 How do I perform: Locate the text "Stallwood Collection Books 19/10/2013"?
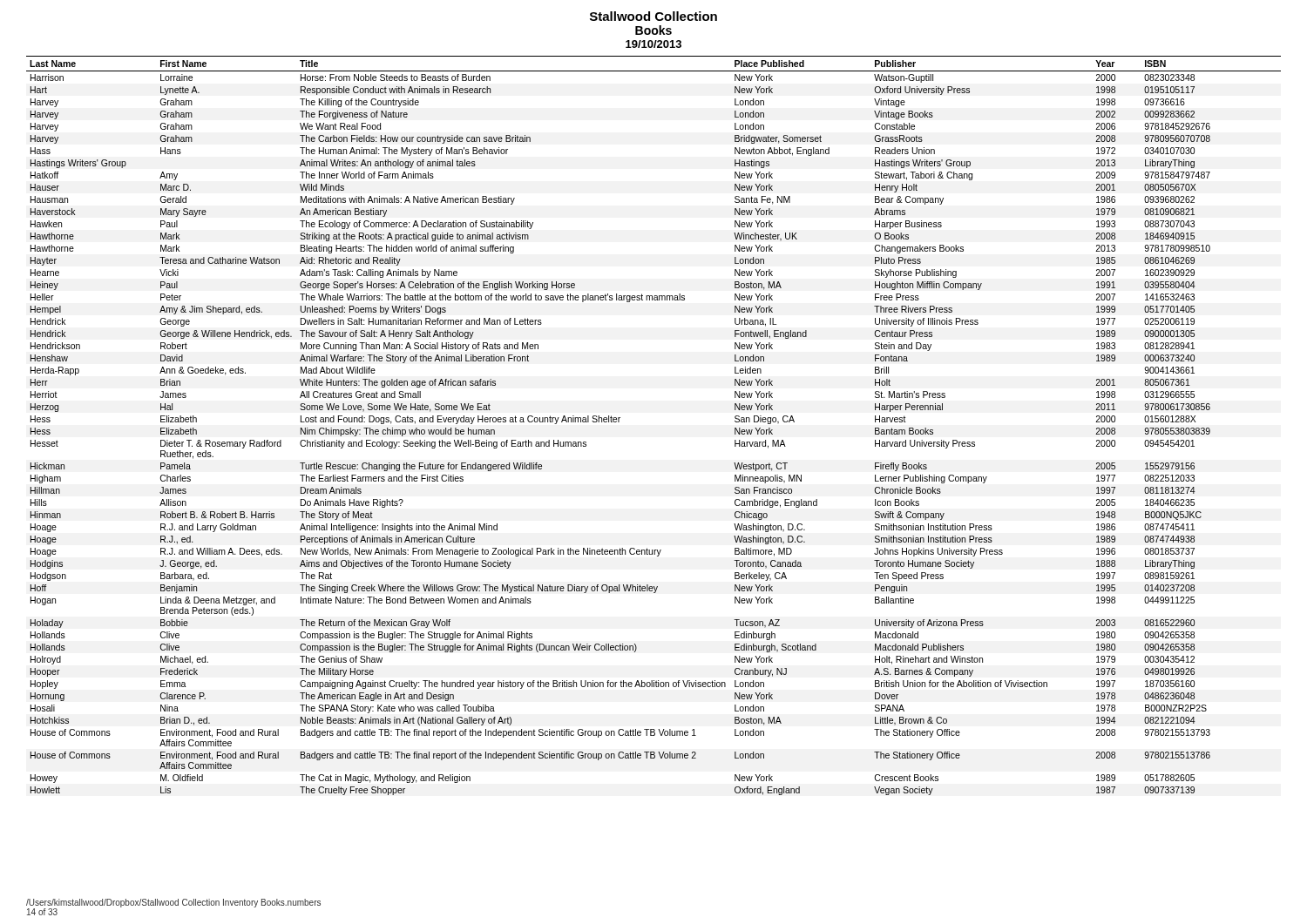tap(654, 30)
